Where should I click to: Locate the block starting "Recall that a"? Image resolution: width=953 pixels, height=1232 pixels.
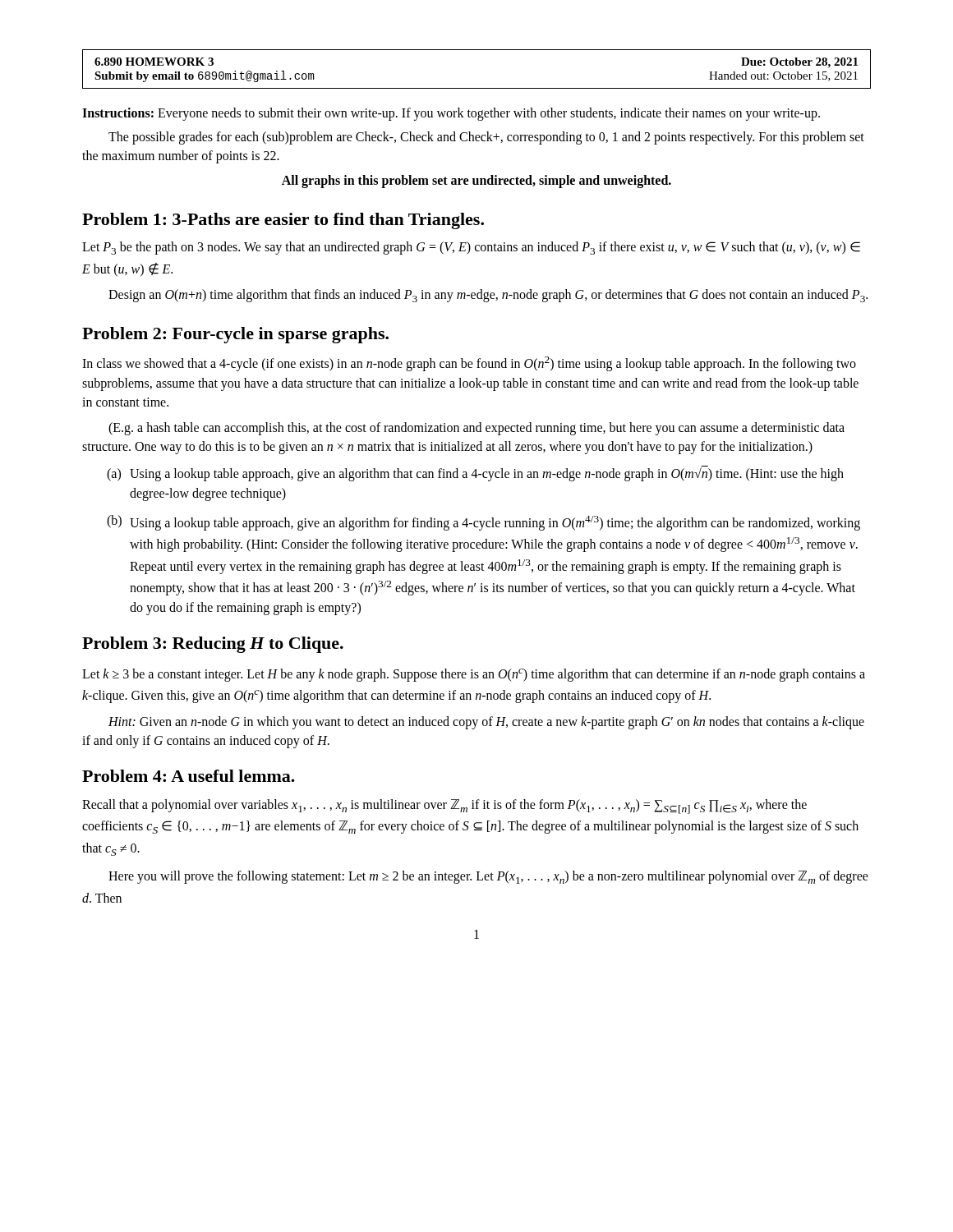click(x=444, y=807)
